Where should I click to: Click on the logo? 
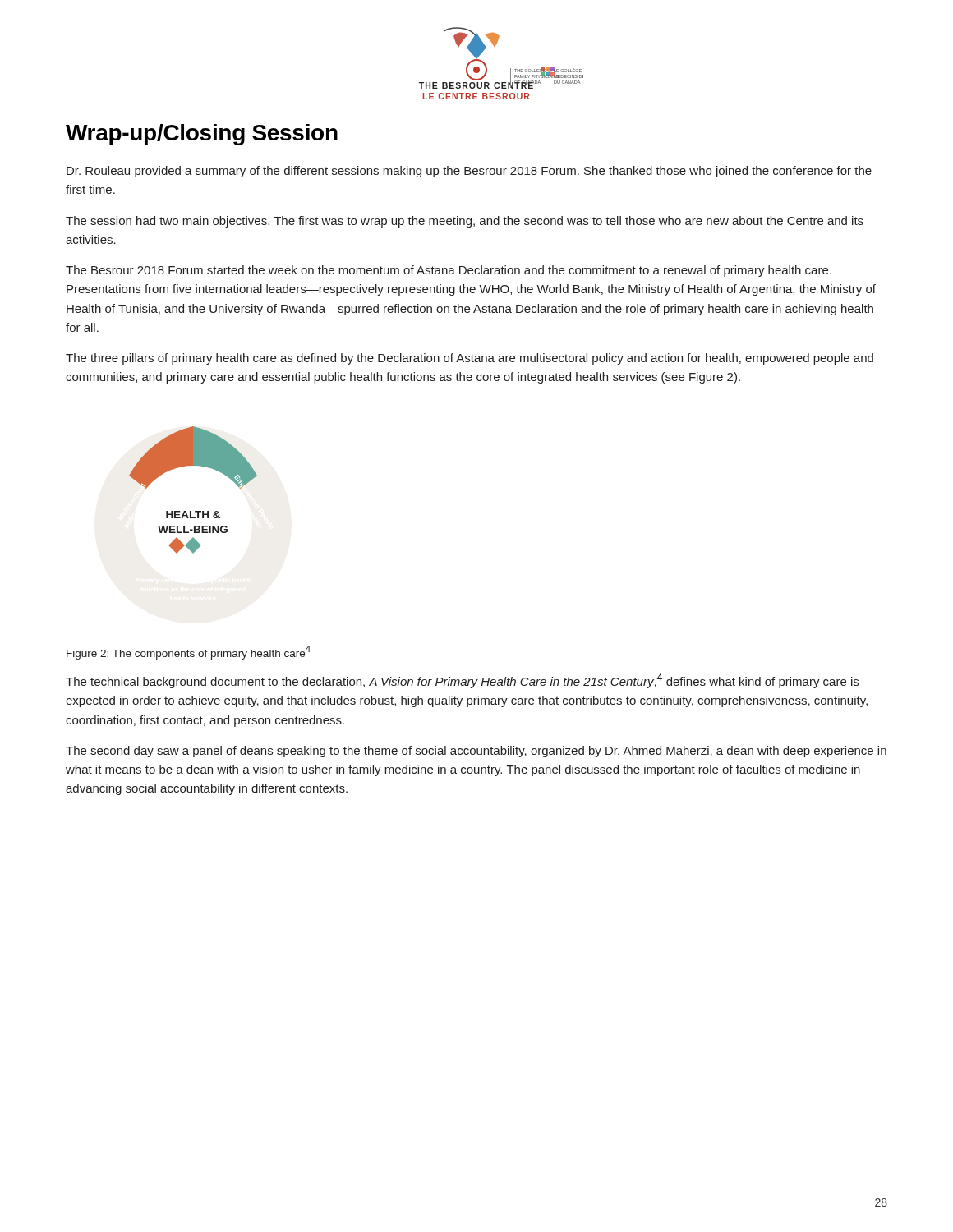476,65
